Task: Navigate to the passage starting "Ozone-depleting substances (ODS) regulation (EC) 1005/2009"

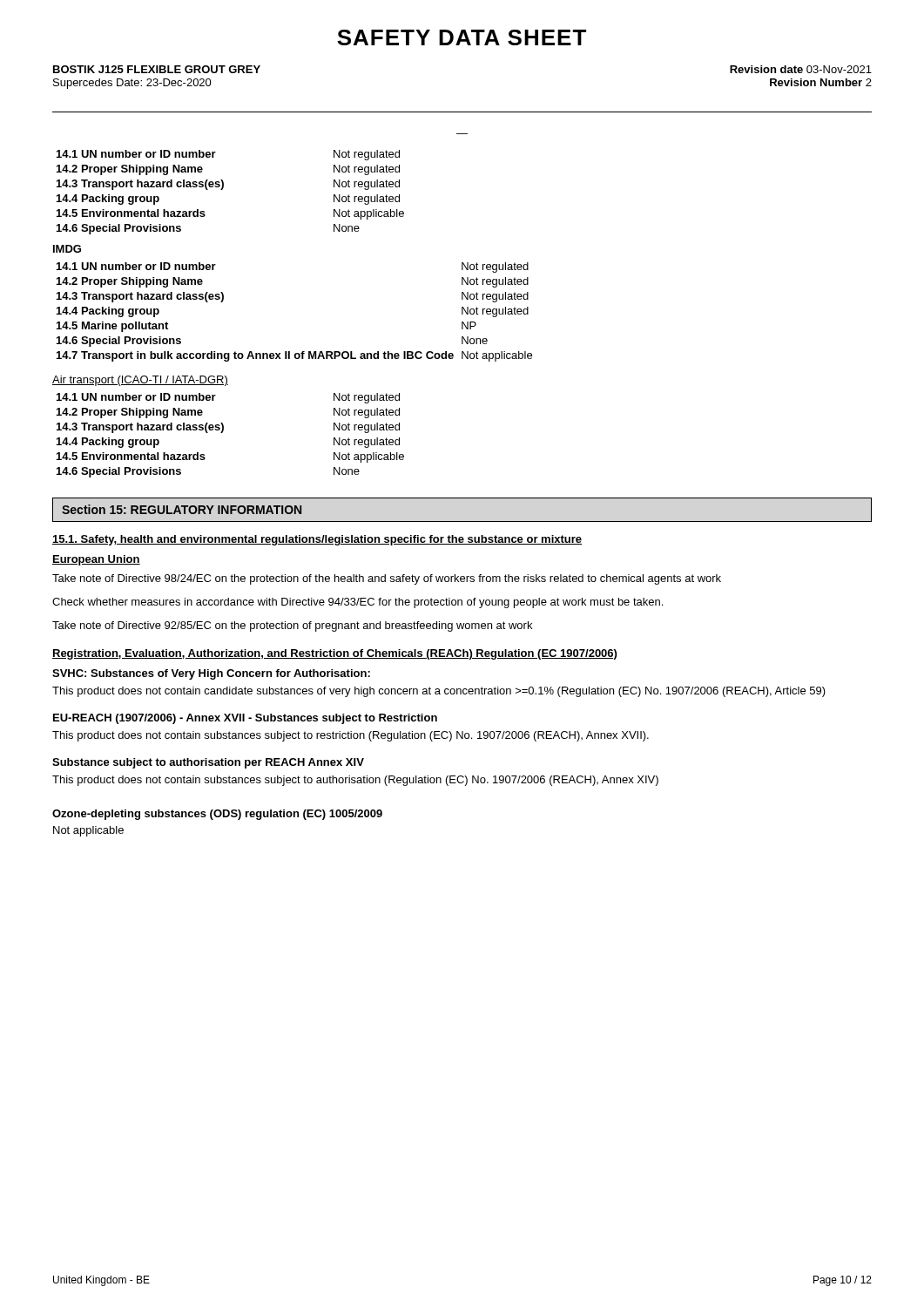Action: click(x=217, y=813)
